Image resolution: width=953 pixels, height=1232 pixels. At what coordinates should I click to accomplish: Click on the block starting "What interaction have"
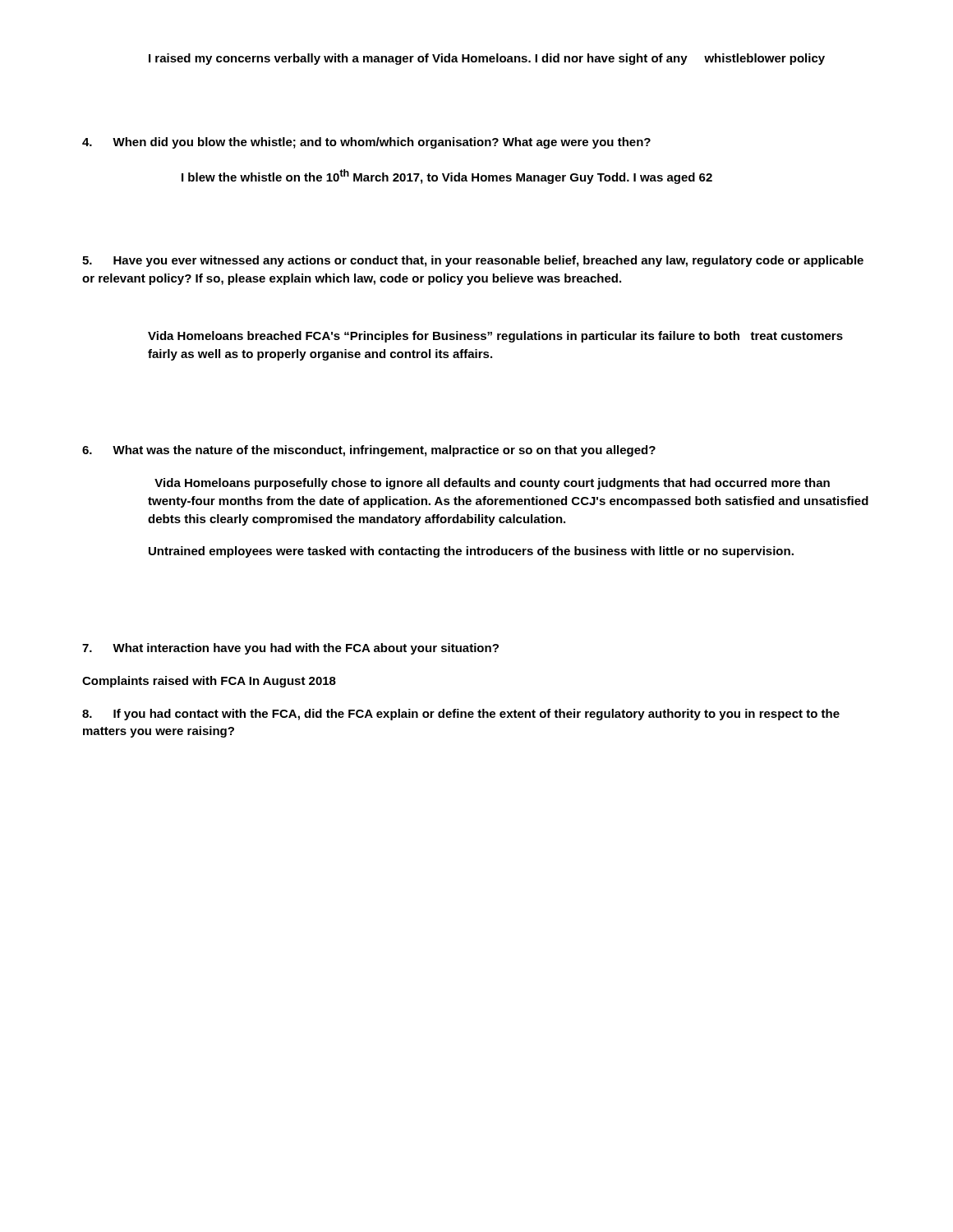tap(476, 648)
